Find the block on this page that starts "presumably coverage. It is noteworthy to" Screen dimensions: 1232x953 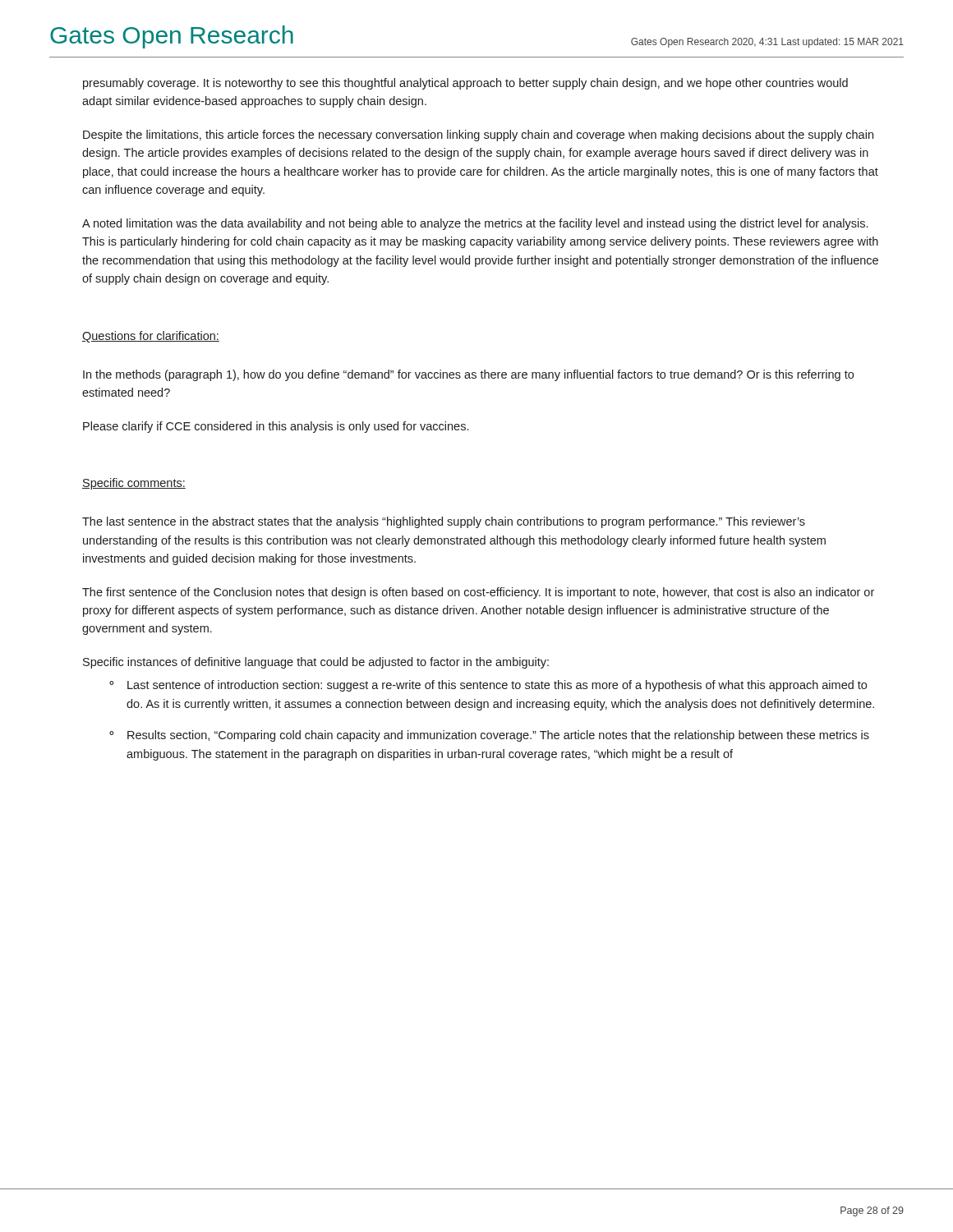pyautogui.click(x=465, y=92)
